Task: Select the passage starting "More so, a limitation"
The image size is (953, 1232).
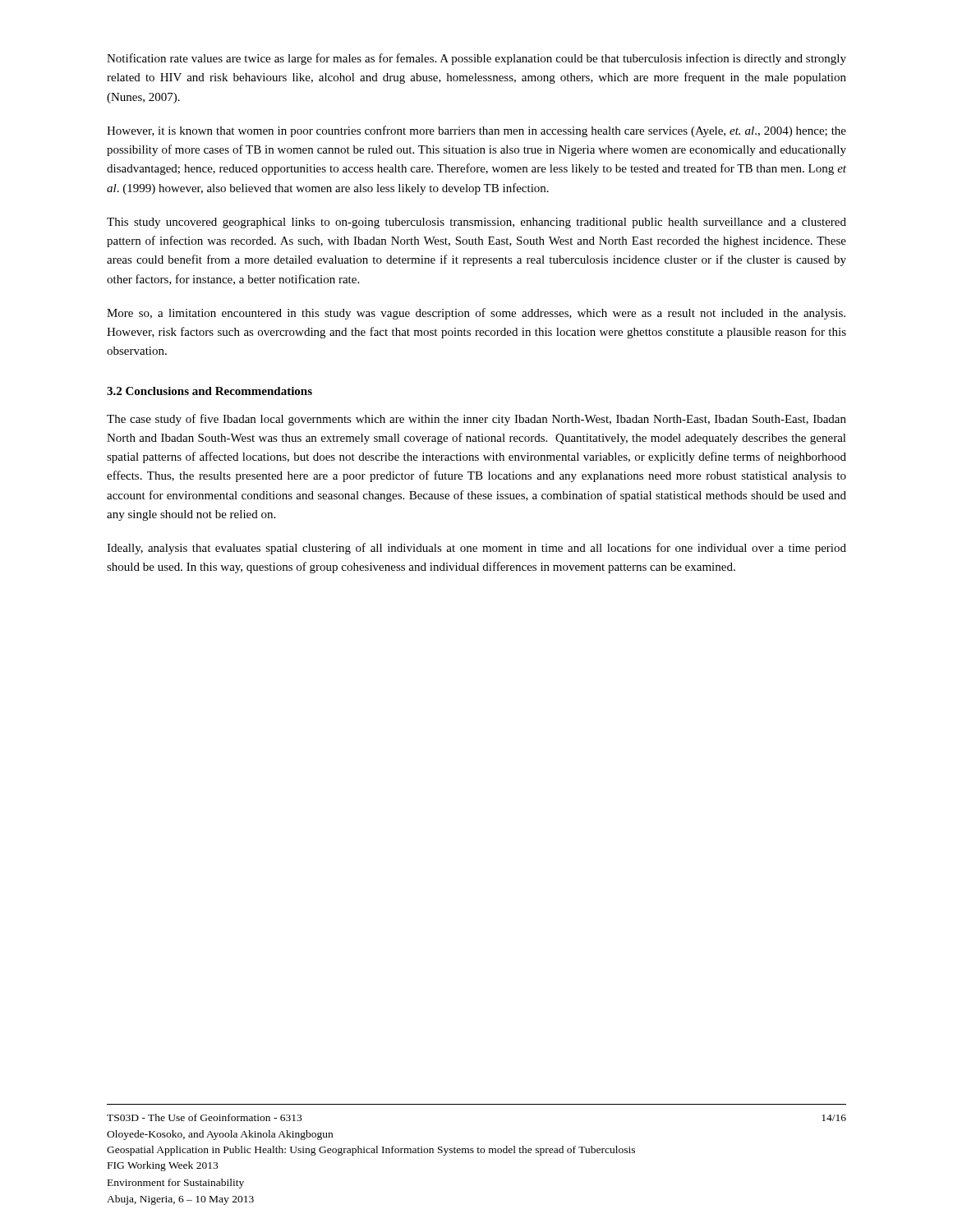Action: (x=476, y=332)
